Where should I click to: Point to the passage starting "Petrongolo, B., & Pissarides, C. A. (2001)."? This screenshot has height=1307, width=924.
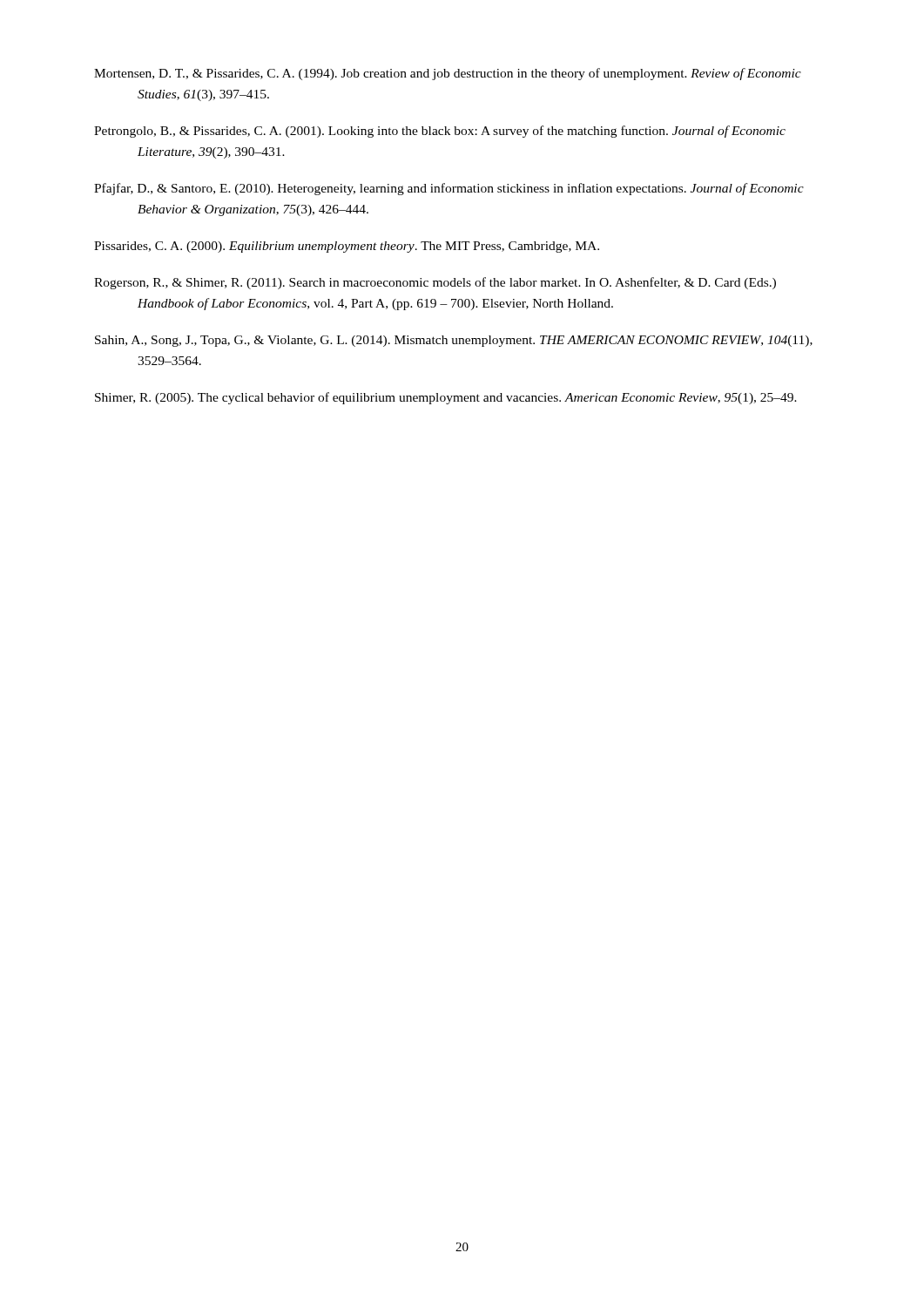(440, 141)
